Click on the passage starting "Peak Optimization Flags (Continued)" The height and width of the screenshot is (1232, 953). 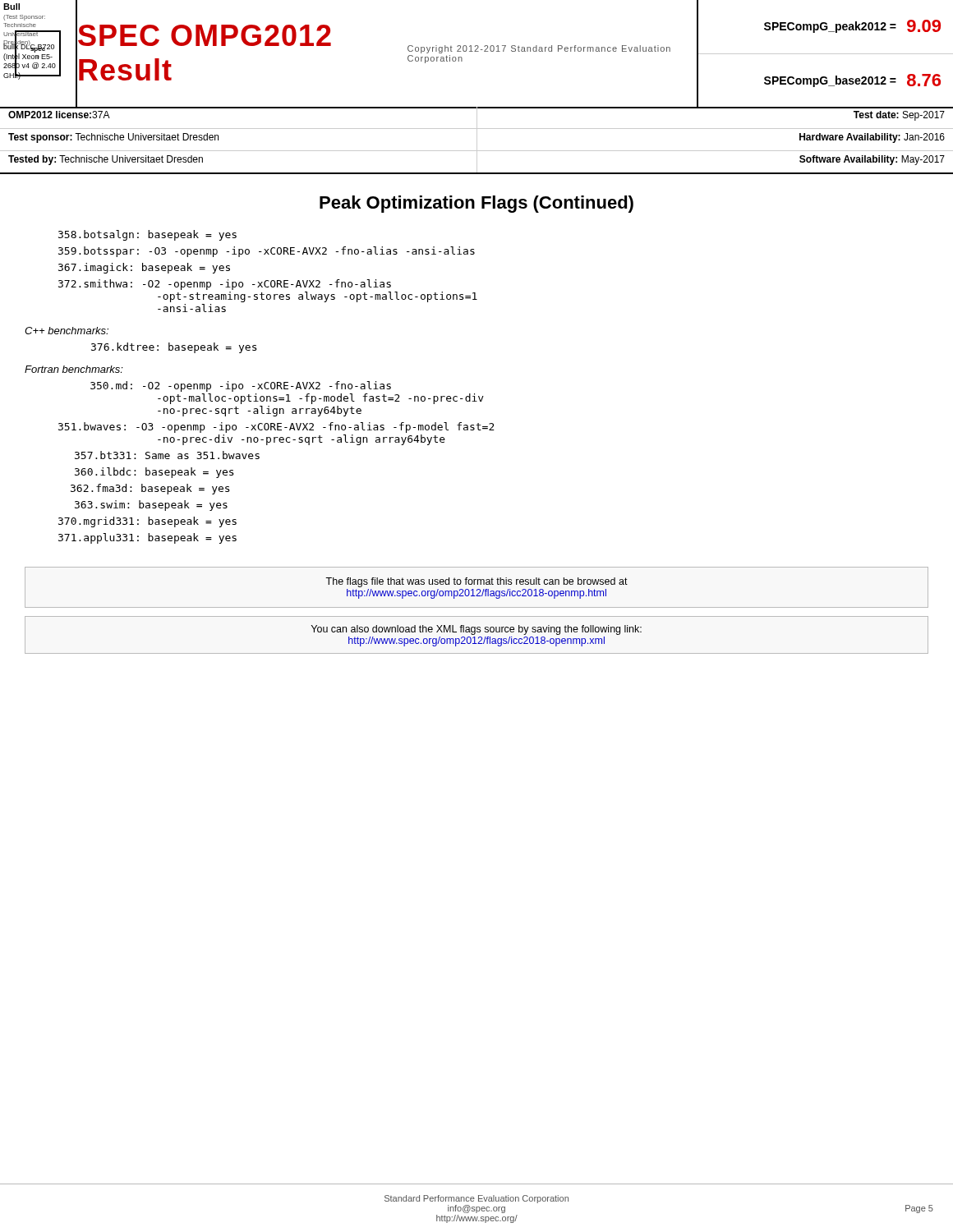pyautogui.click(x=476, y=202)
